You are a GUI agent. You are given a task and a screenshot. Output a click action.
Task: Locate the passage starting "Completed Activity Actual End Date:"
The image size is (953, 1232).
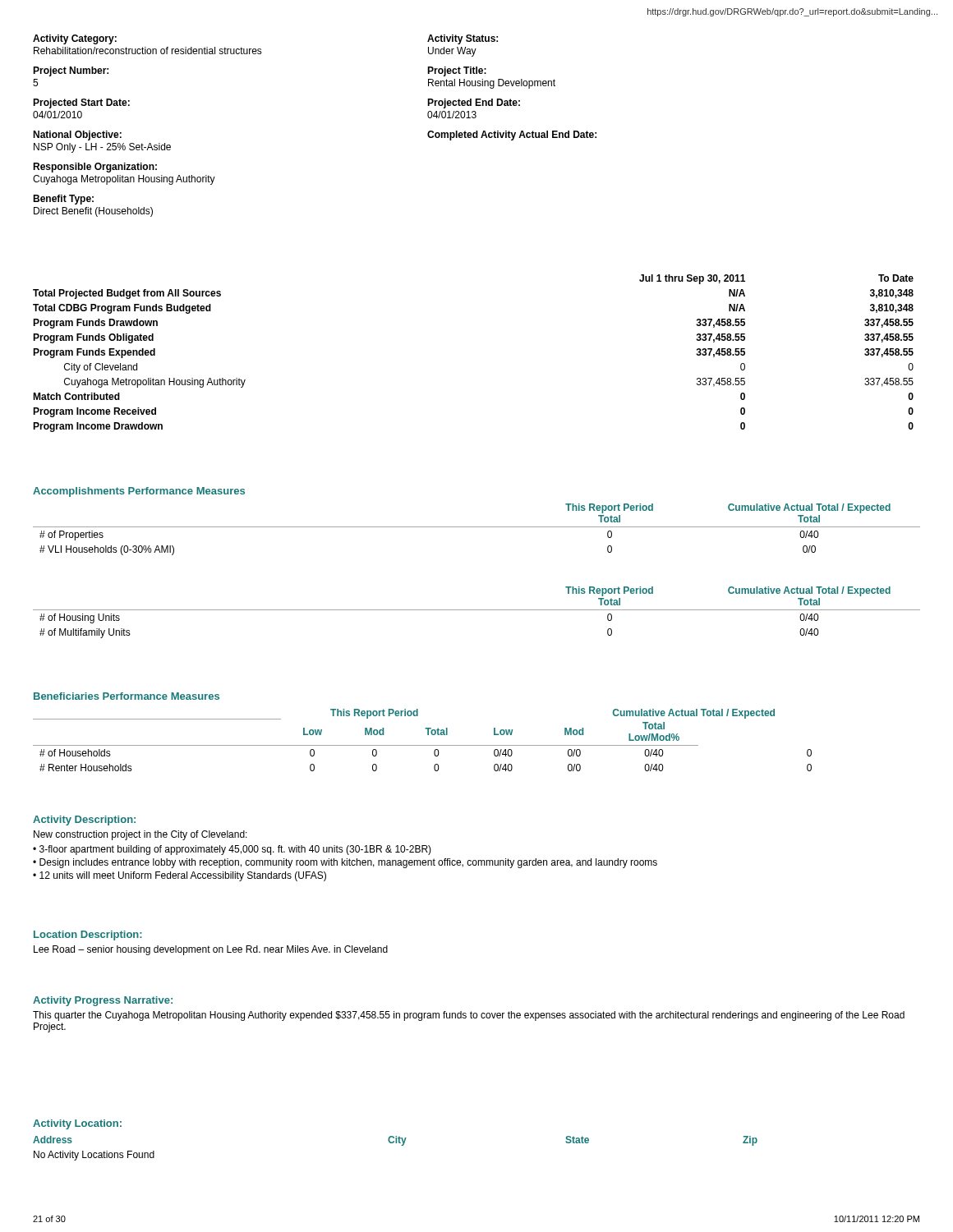512,136
